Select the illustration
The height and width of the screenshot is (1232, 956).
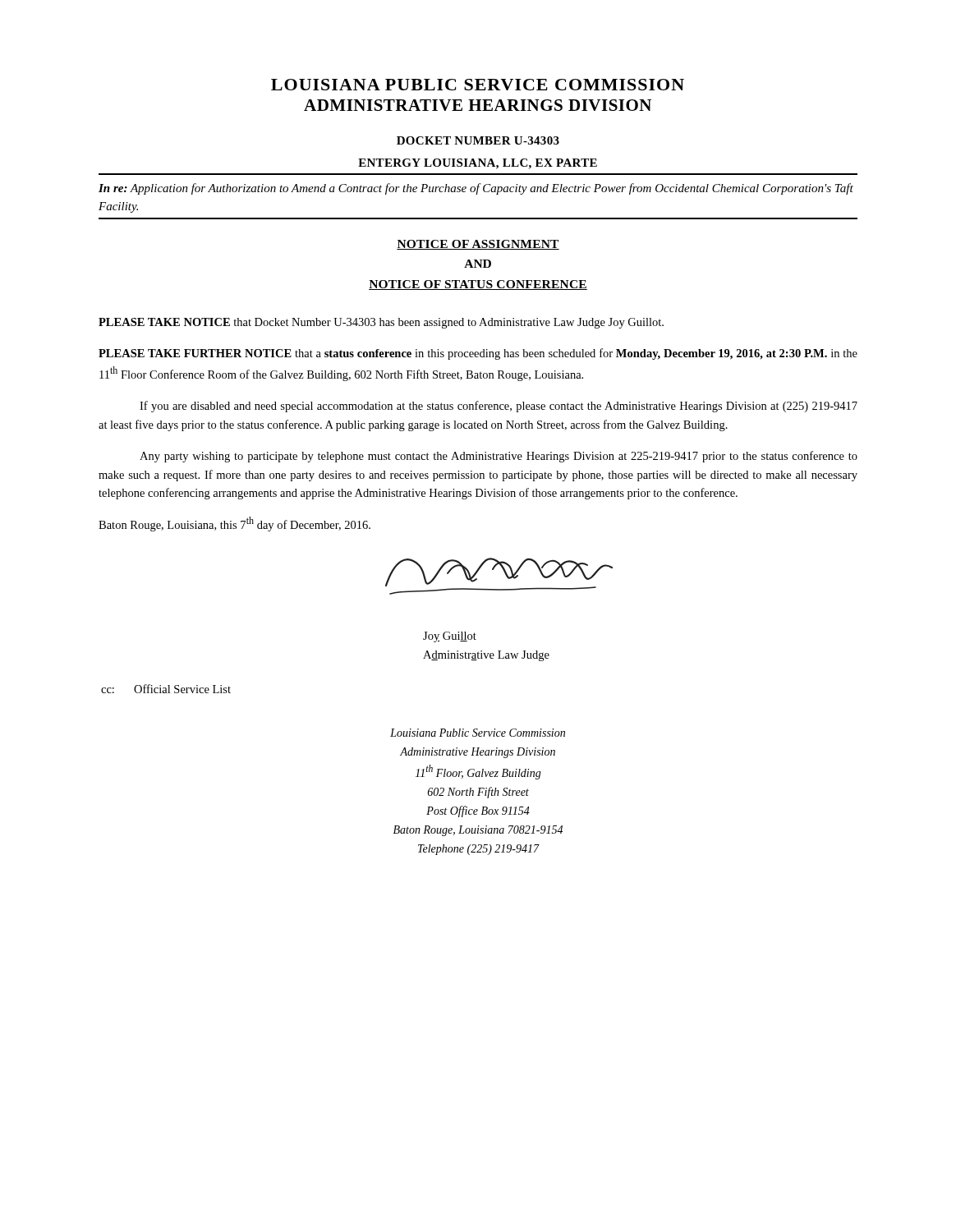click(478, 582)
